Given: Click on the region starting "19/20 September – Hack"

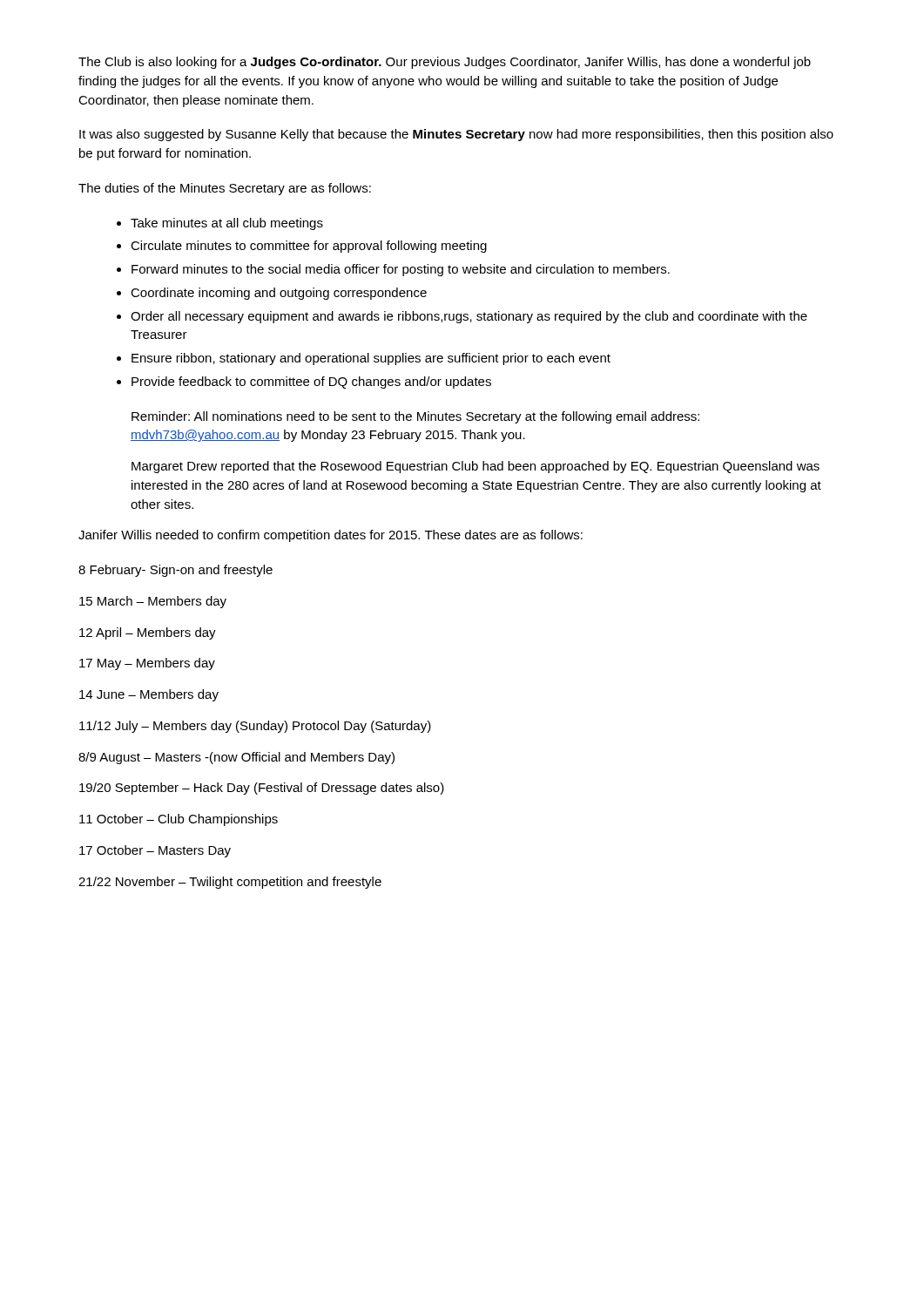Looking at the screenshot, I should click(x=261, y=787).
